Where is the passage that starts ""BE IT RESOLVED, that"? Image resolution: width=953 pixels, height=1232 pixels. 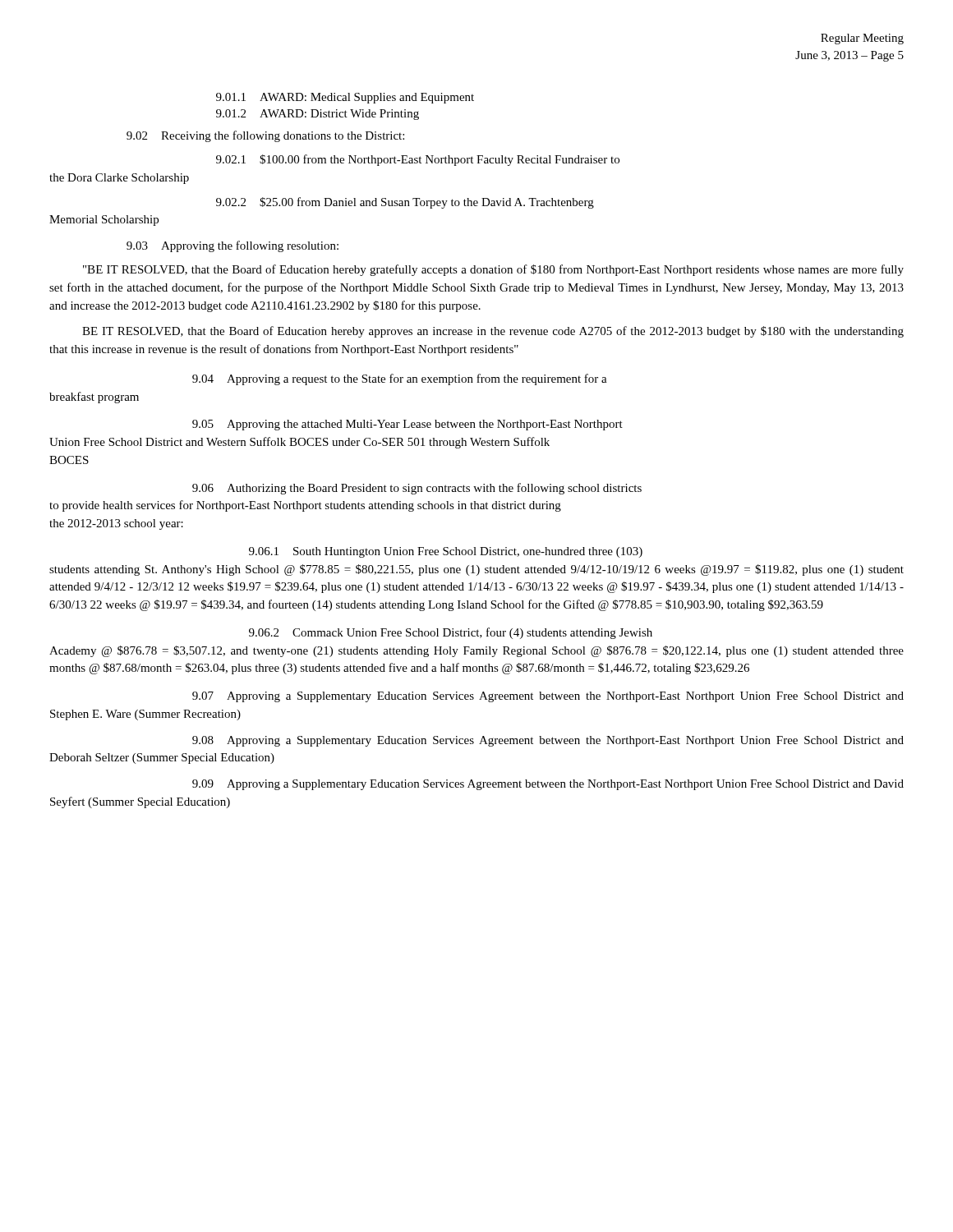click(476, 287)
